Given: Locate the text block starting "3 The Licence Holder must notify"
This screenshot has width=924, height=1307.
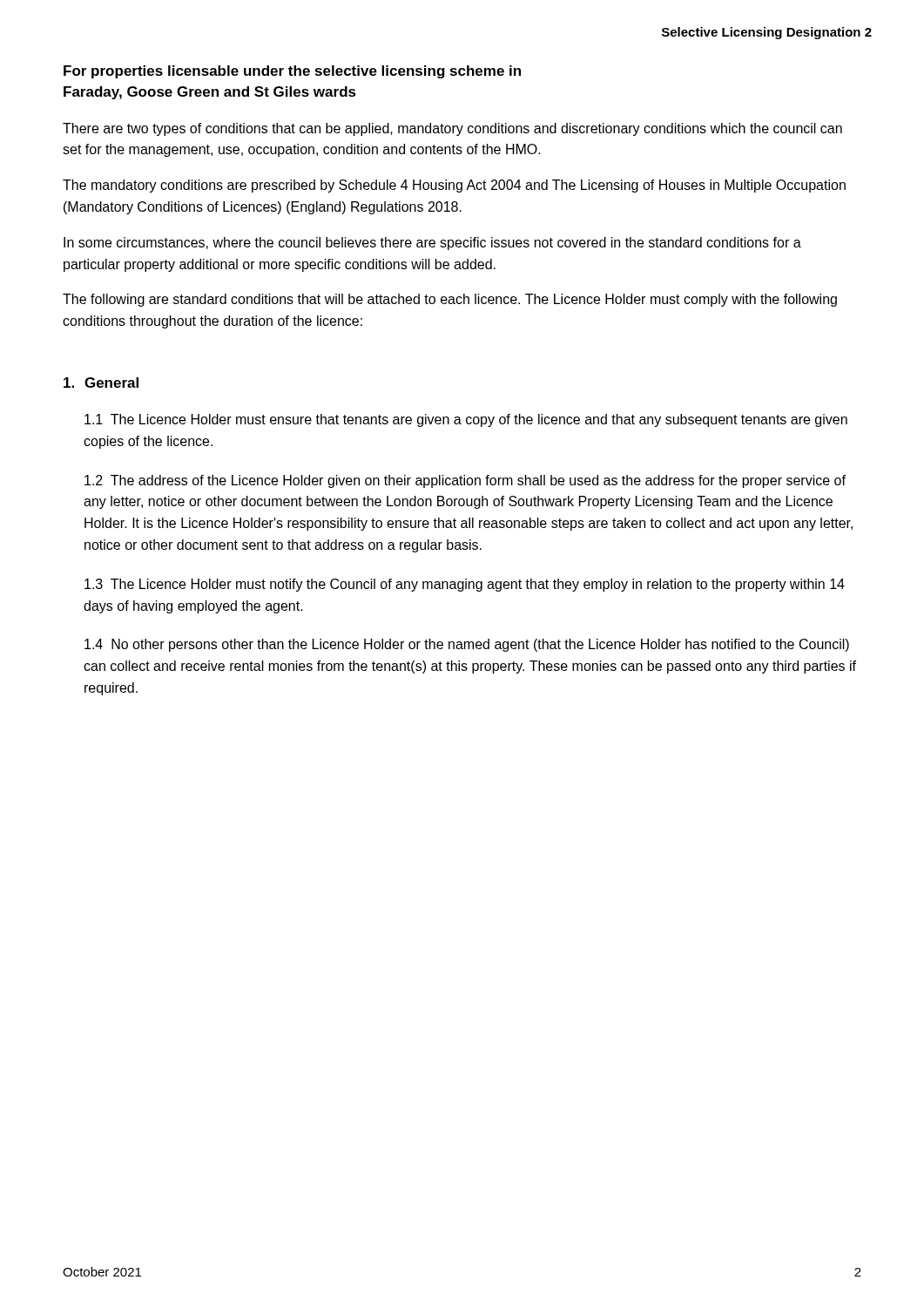Looking at the screenshot, I should [x=464, y=595].
